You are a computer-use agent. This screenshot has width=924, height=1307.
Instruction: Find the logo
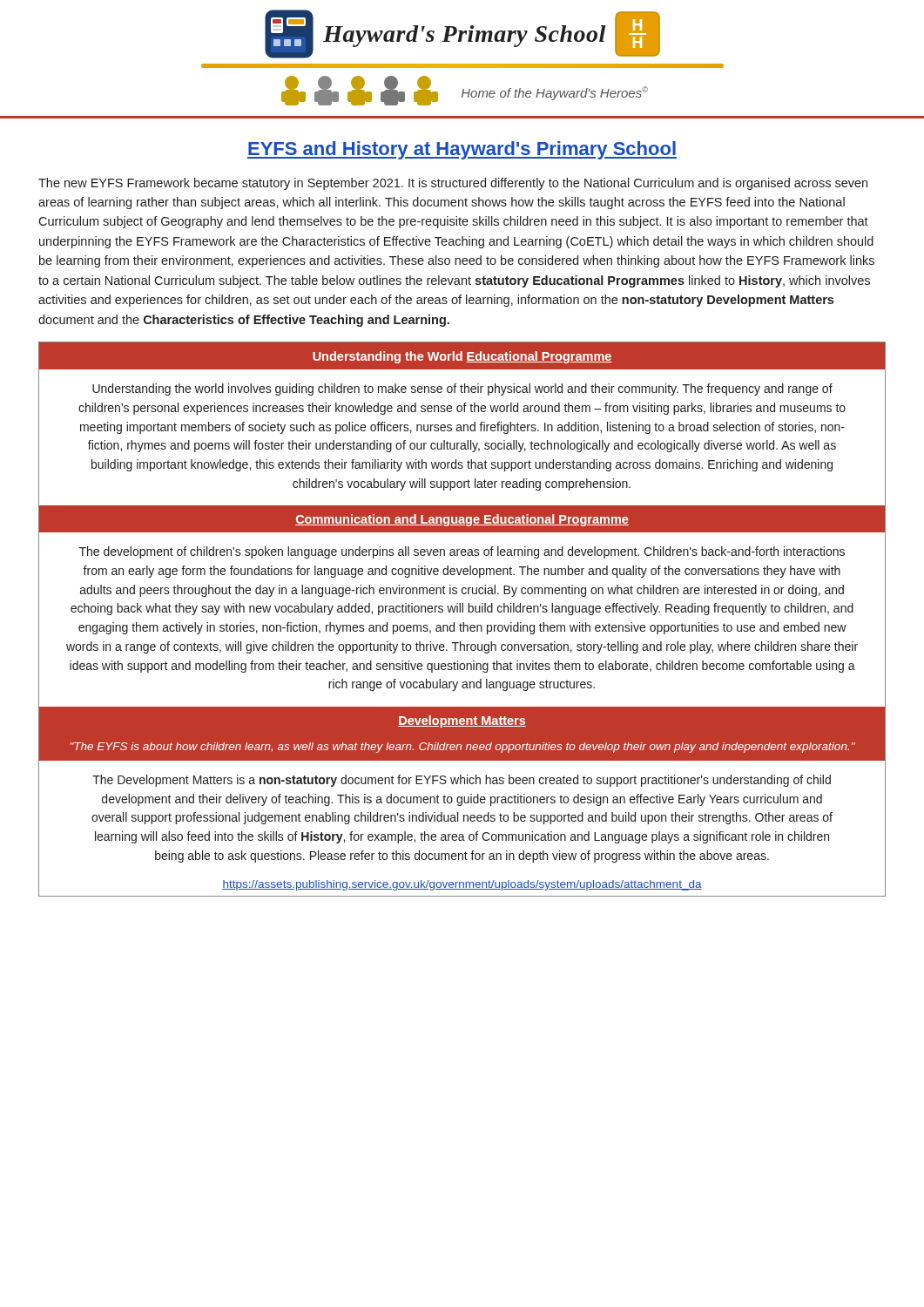pyautogui.click(x=462, y=59)
